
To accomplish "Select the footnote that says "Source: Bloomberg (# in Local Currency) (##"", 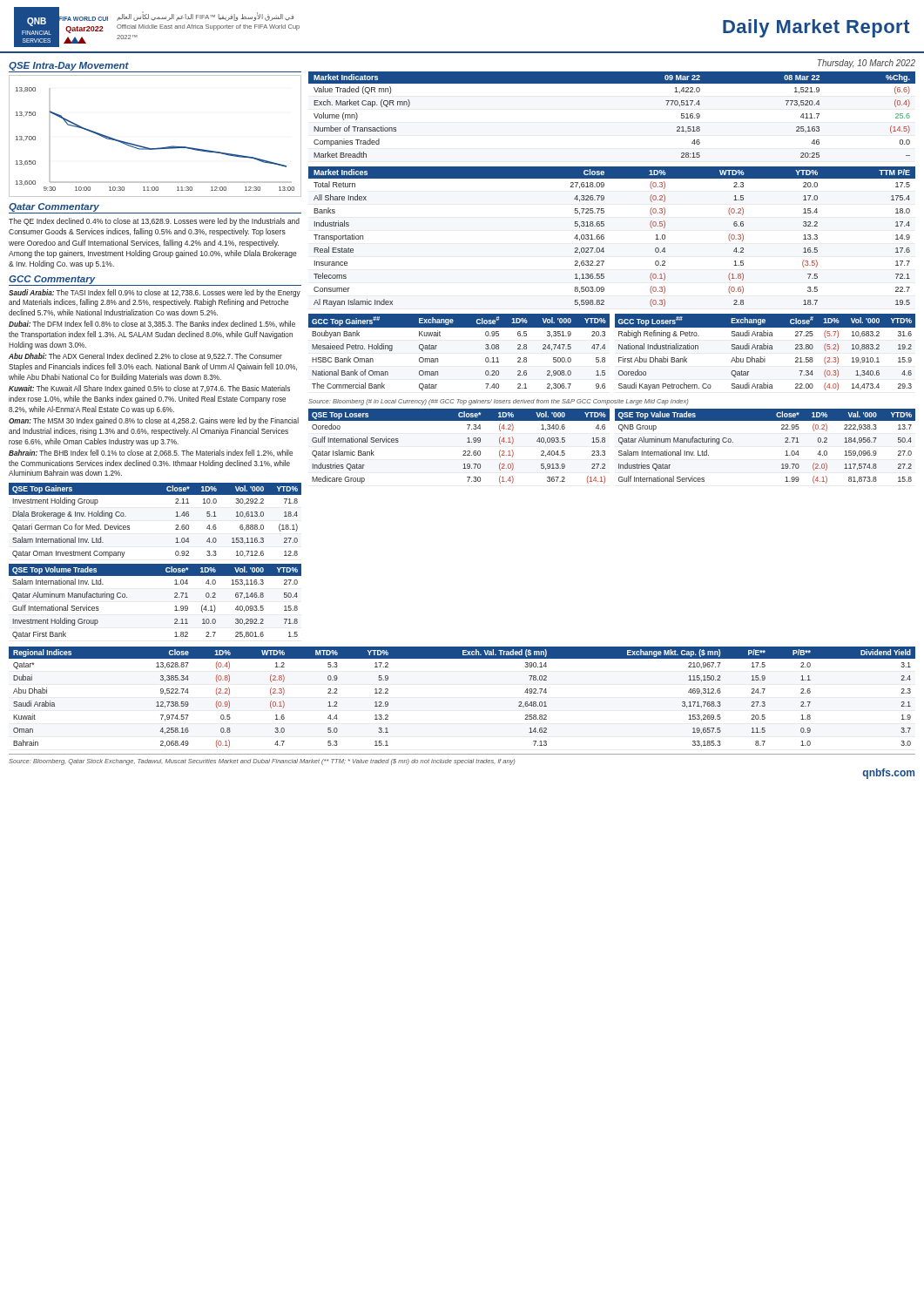I will (x=498, y=401).
